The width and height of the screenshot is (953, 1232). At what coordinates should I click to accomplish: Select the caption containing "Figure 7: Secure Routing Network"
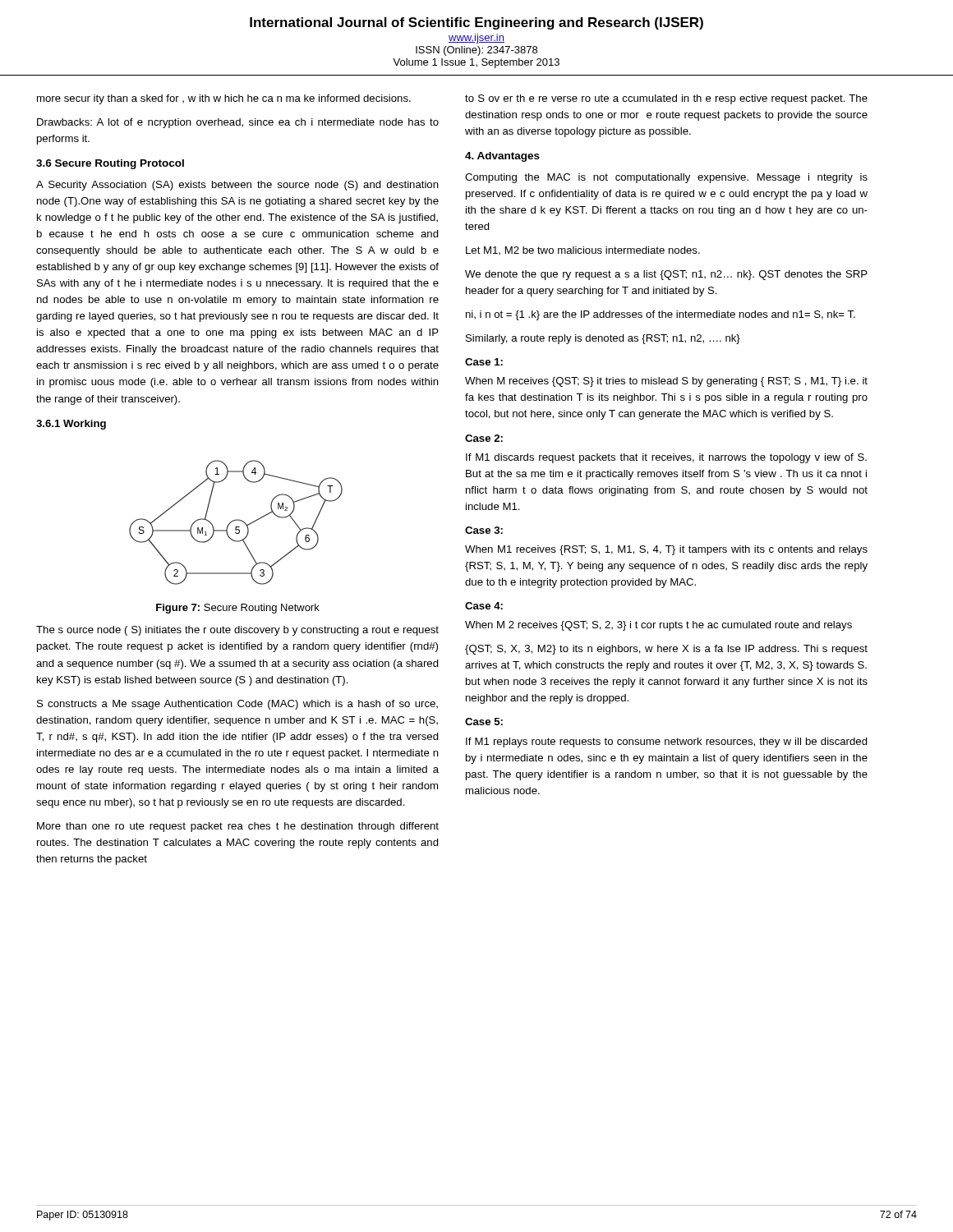(x=237, y=607)
